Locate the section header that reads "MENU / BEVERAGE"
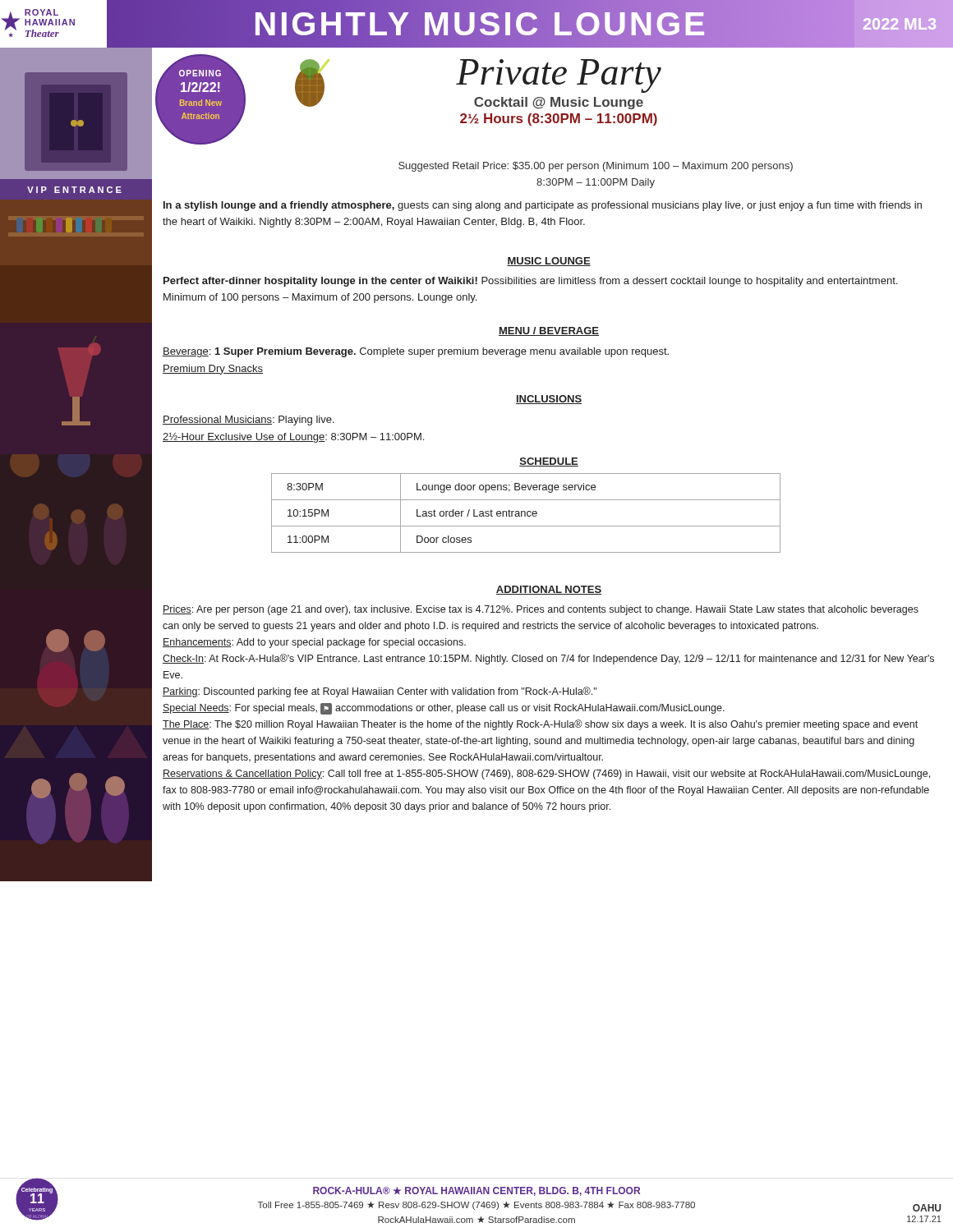Viewport: 953px width, 1232px height. (549, 331)
